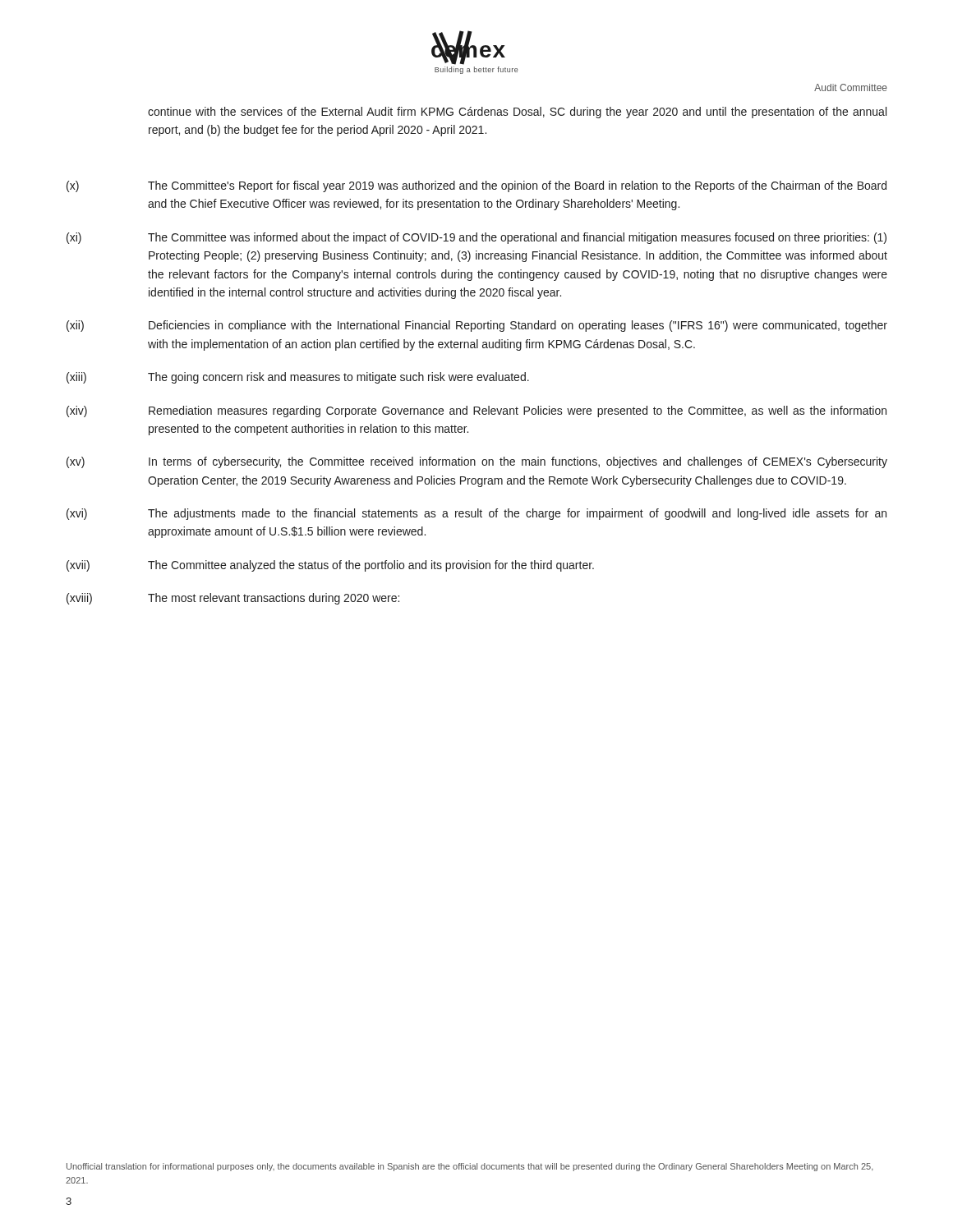953x1232 pixels.
Task: Find the text block starting "(xv) In terms of cybersecurity, the"
Action: pyautogui.click(x=476, y=471)
